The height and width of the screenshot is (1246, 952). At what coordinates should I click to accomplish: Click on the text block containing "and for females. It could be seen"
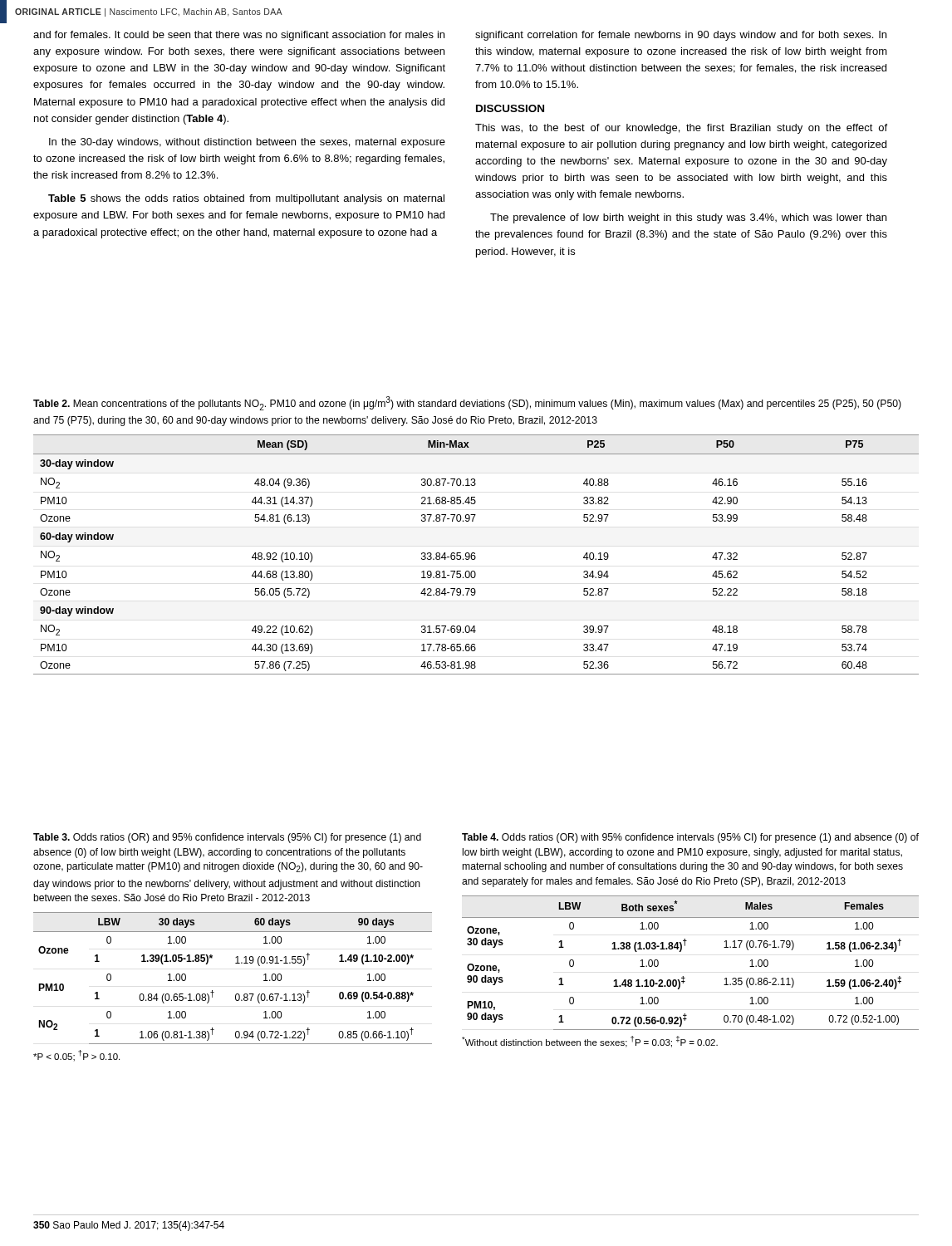[x=239, y=134]
